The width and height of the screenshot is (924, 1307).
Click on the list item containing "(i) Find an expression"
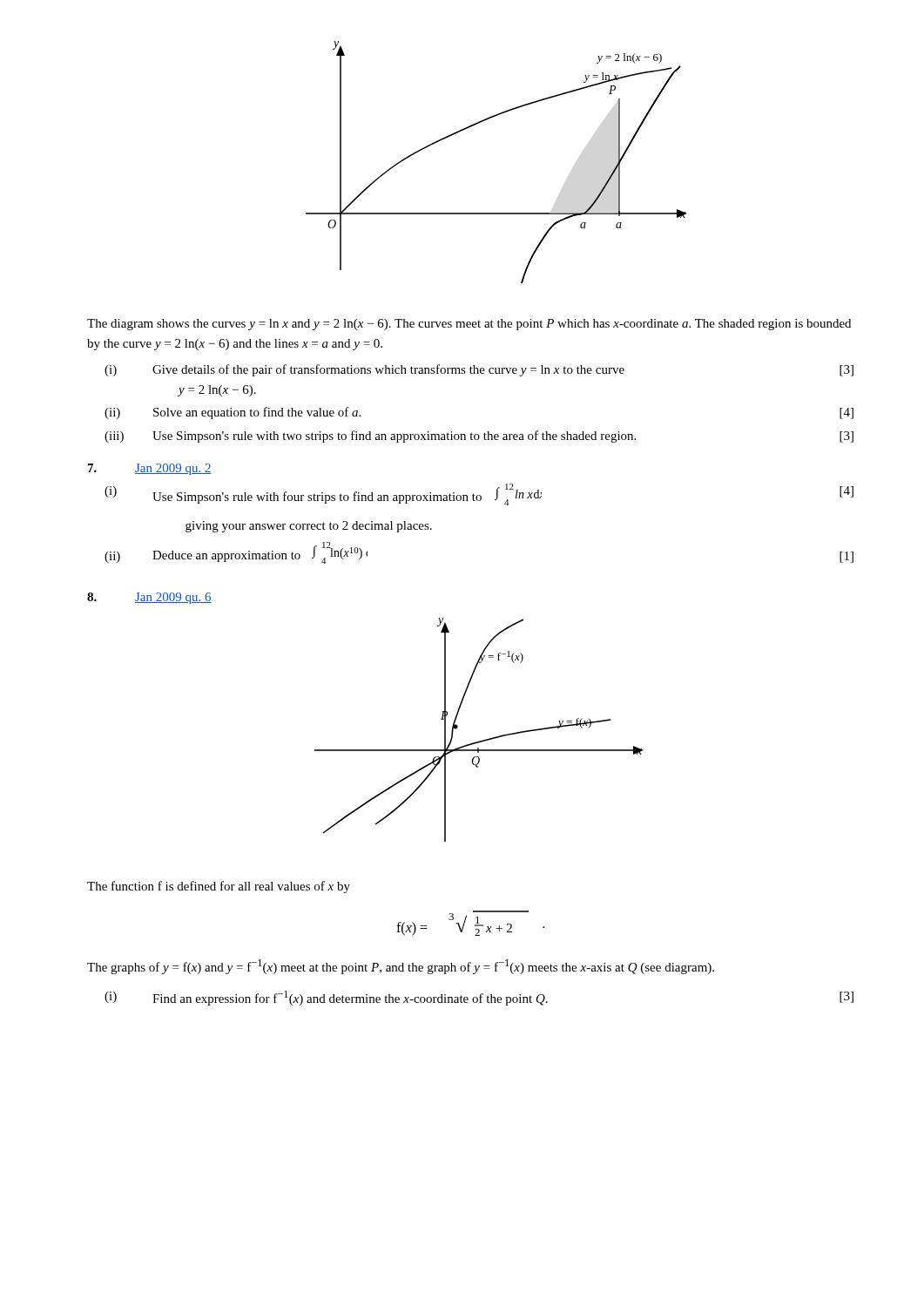click(479, 997)
